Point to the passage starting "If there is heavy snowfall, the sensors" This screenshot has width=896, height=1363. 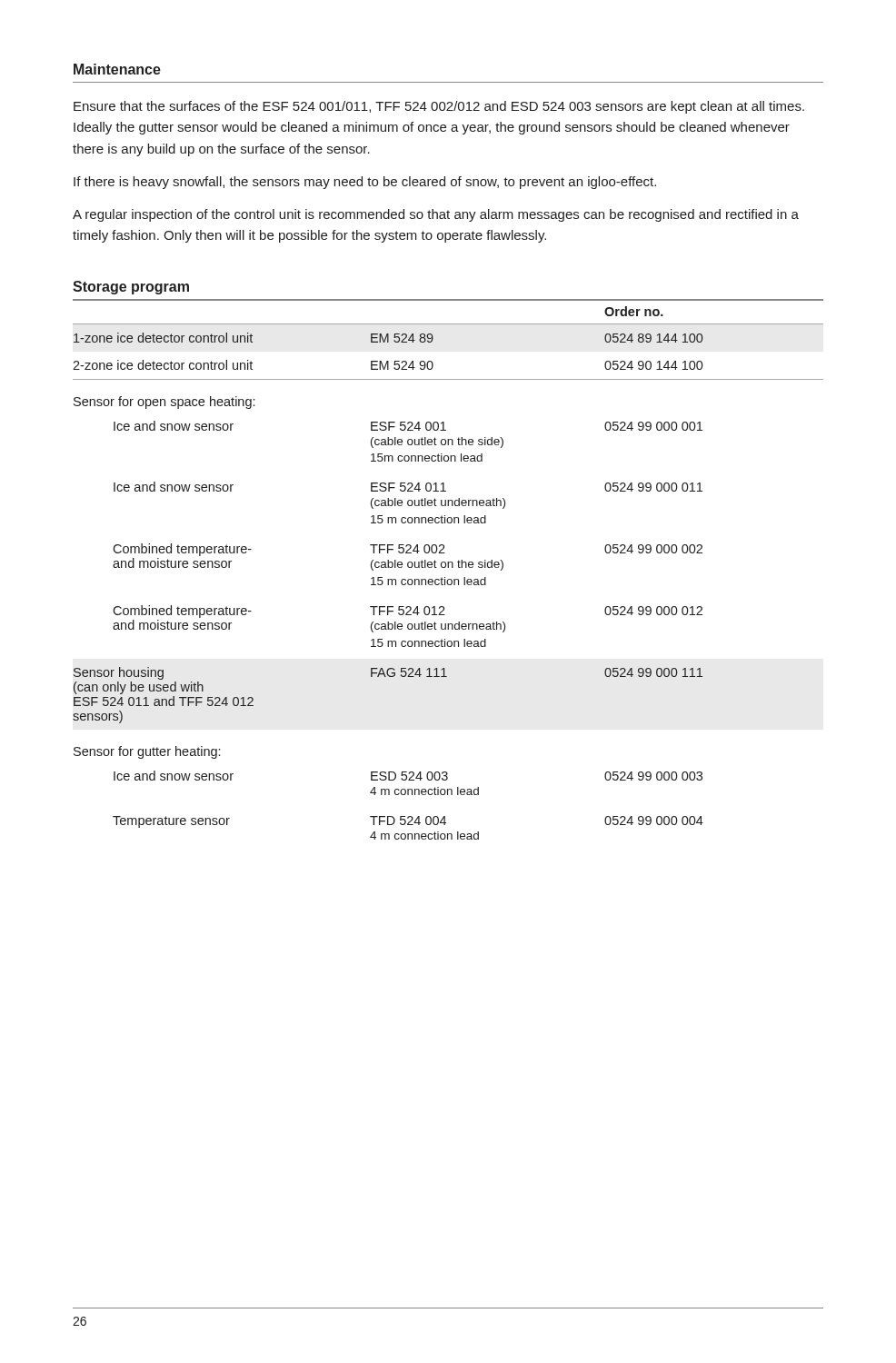click(365, 181)
